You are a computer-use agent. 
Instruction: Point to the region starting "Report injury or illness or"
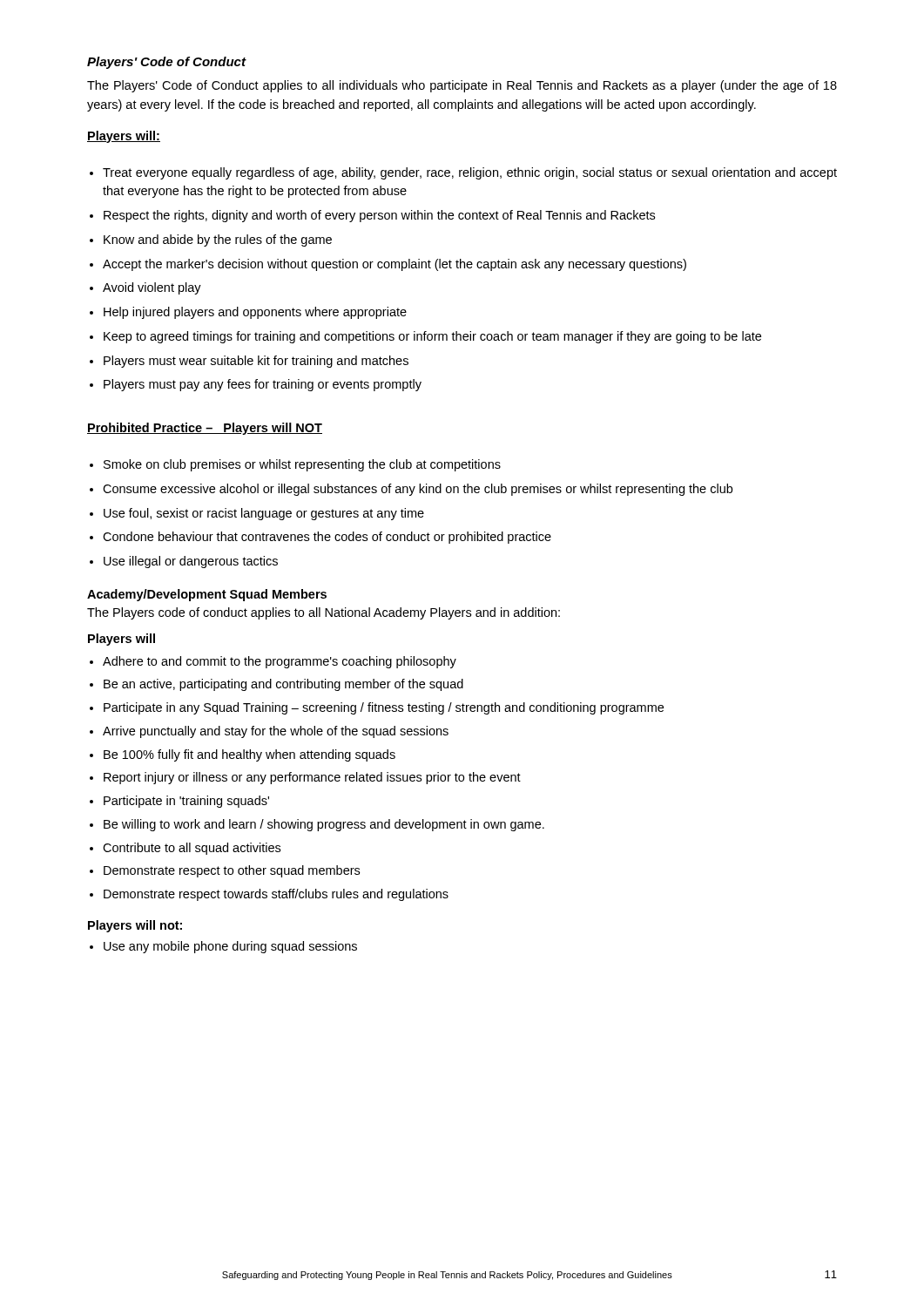click(312, 777)
